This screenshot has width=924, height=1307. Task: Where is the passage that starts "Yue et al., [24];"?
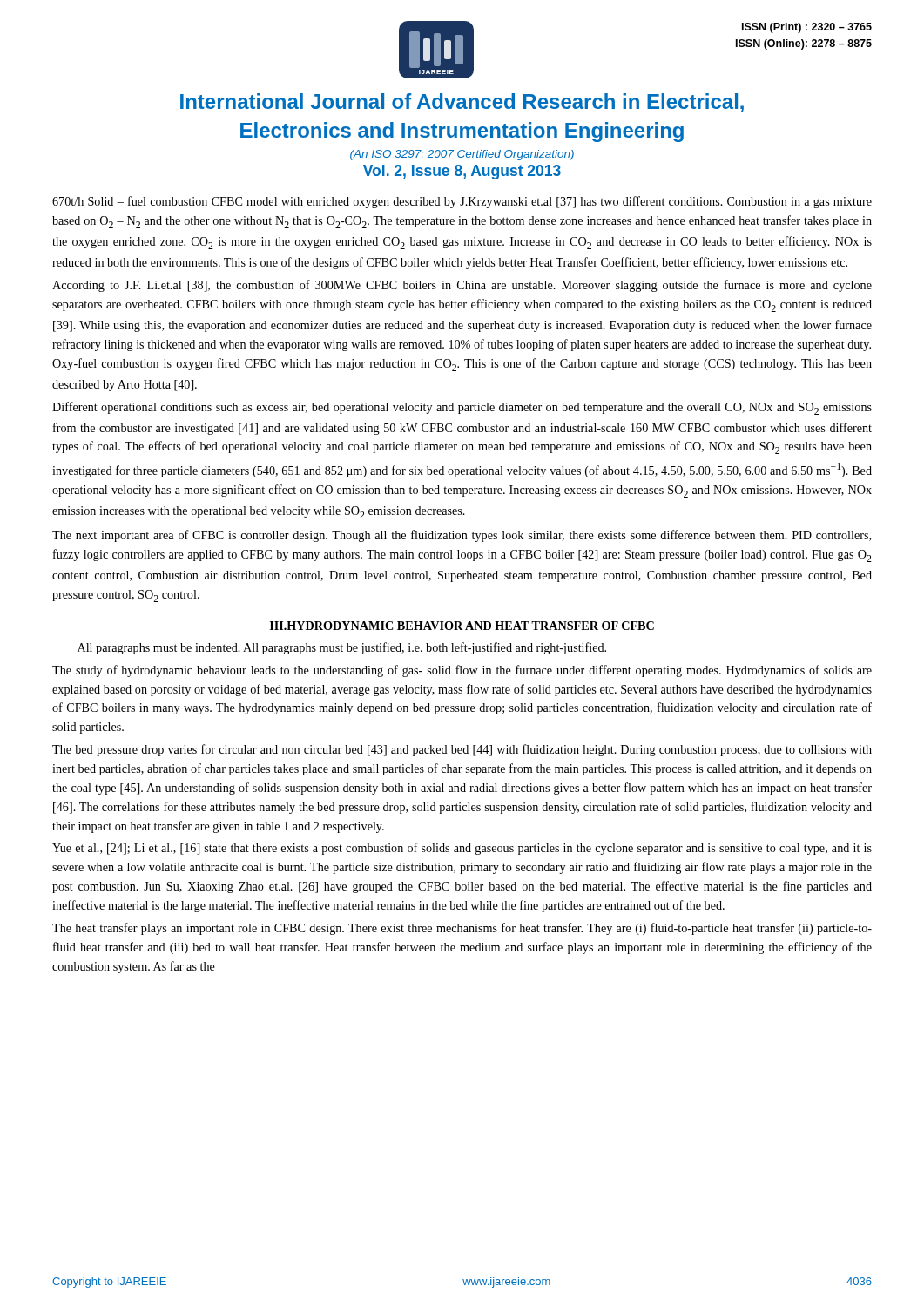pyautogui.click(x=462, y=877)
